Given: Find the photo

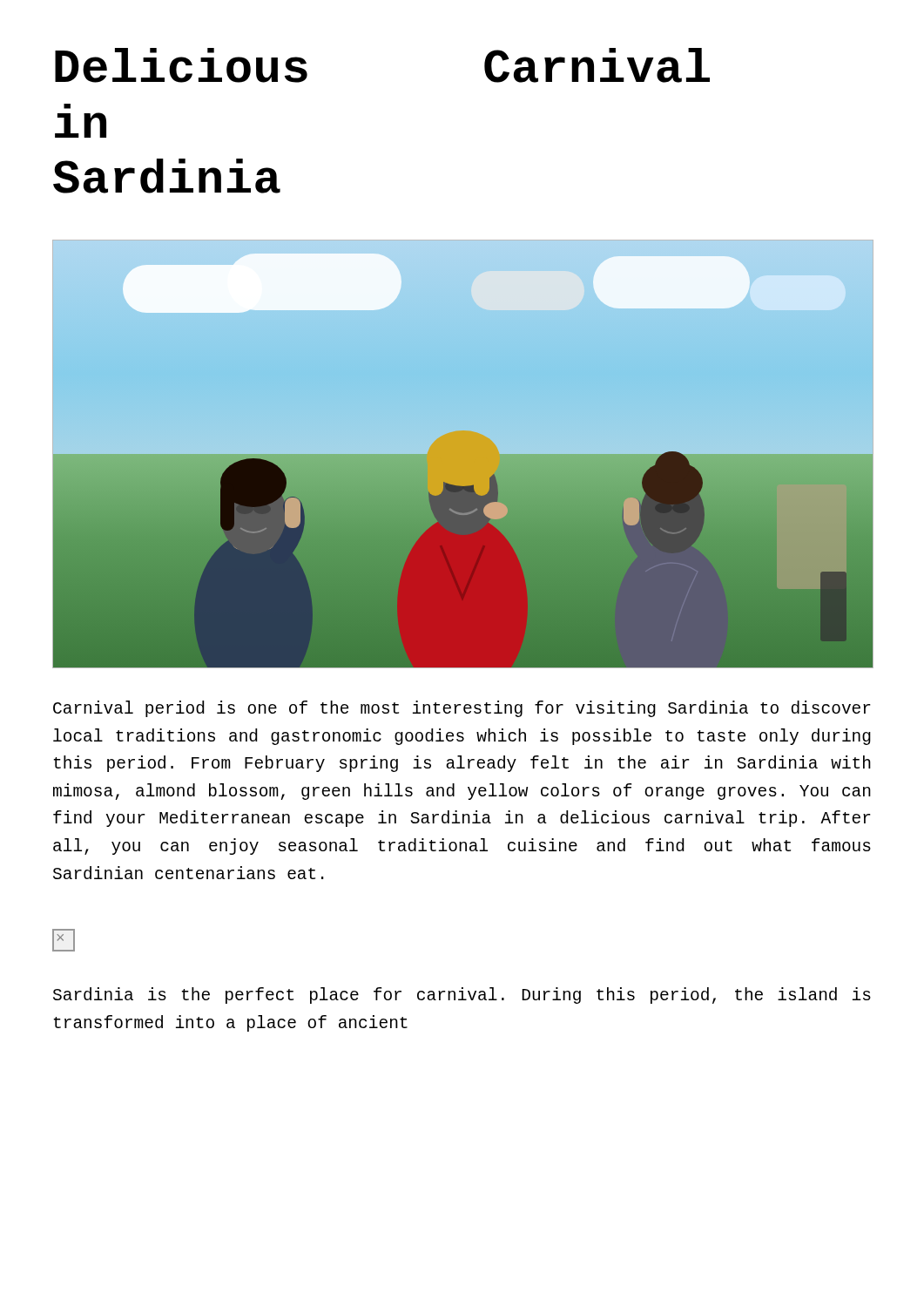Looking at the screenshot, I should tap(462, 454).
